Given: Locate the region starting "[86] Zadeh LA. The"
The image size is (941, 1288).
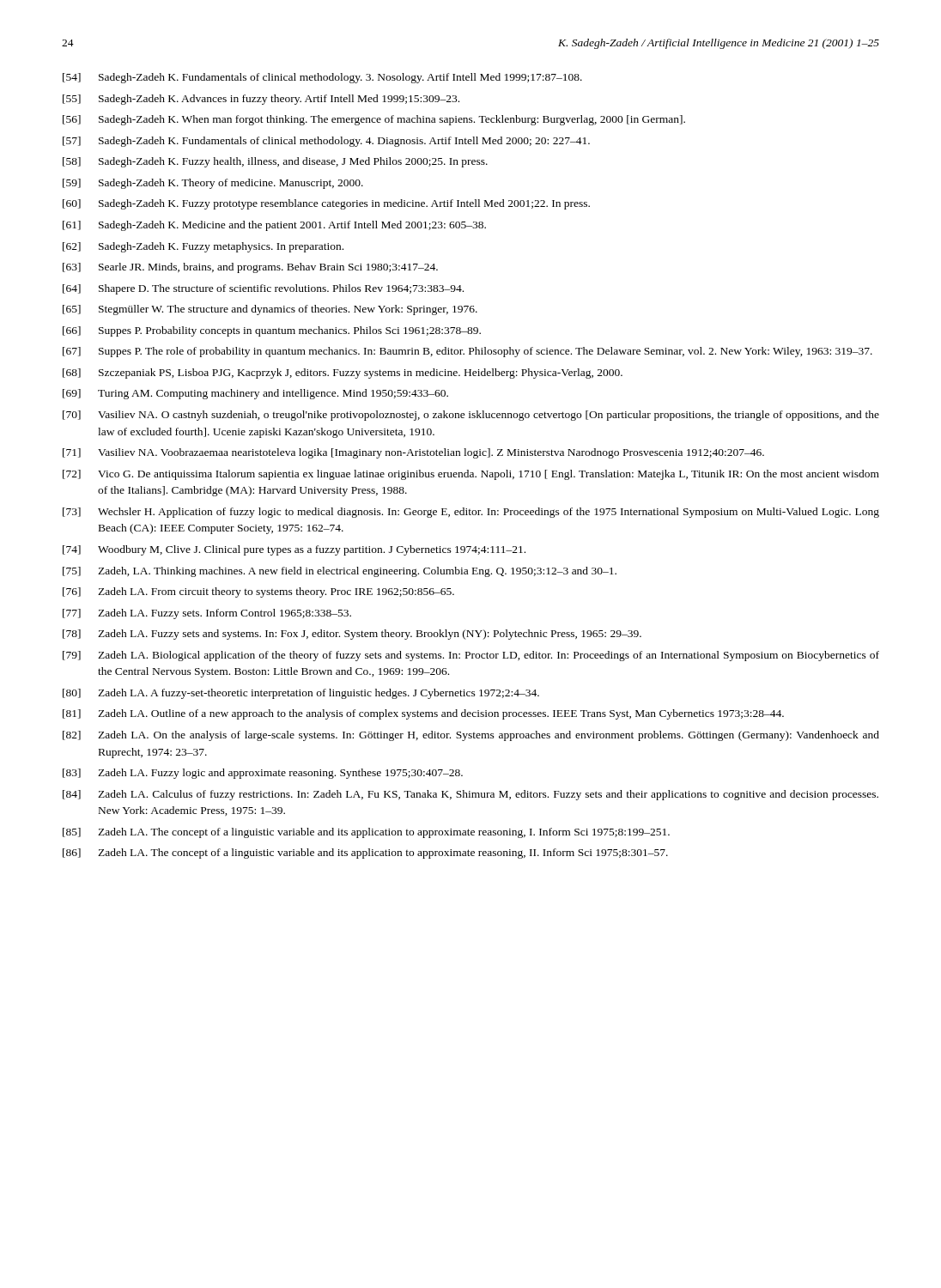Looking at the screenshot, I should [470, 853].
